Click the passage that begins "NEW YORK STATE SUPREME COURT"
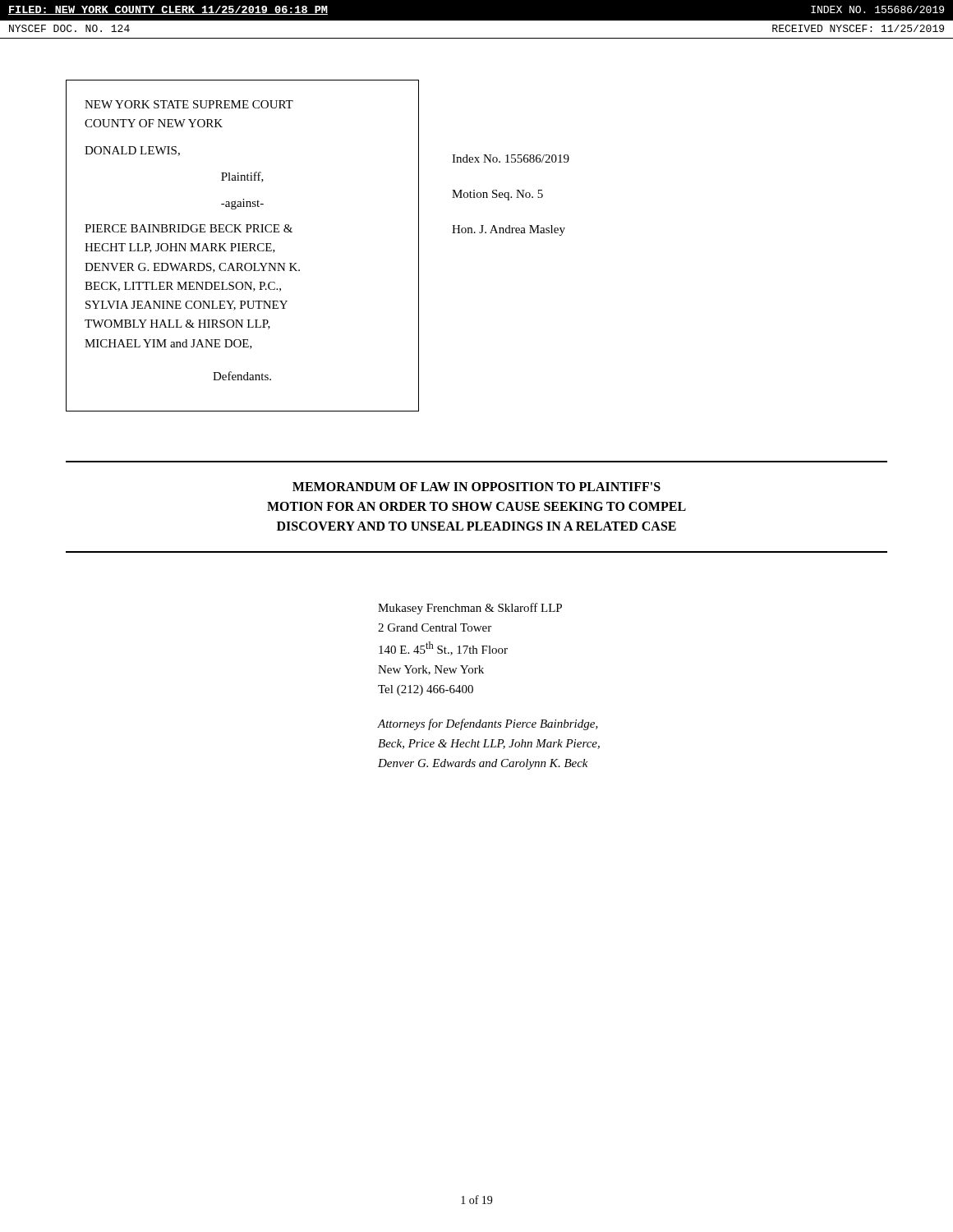This screenshot has height=1232, width=953. click(x=189, y=114)
